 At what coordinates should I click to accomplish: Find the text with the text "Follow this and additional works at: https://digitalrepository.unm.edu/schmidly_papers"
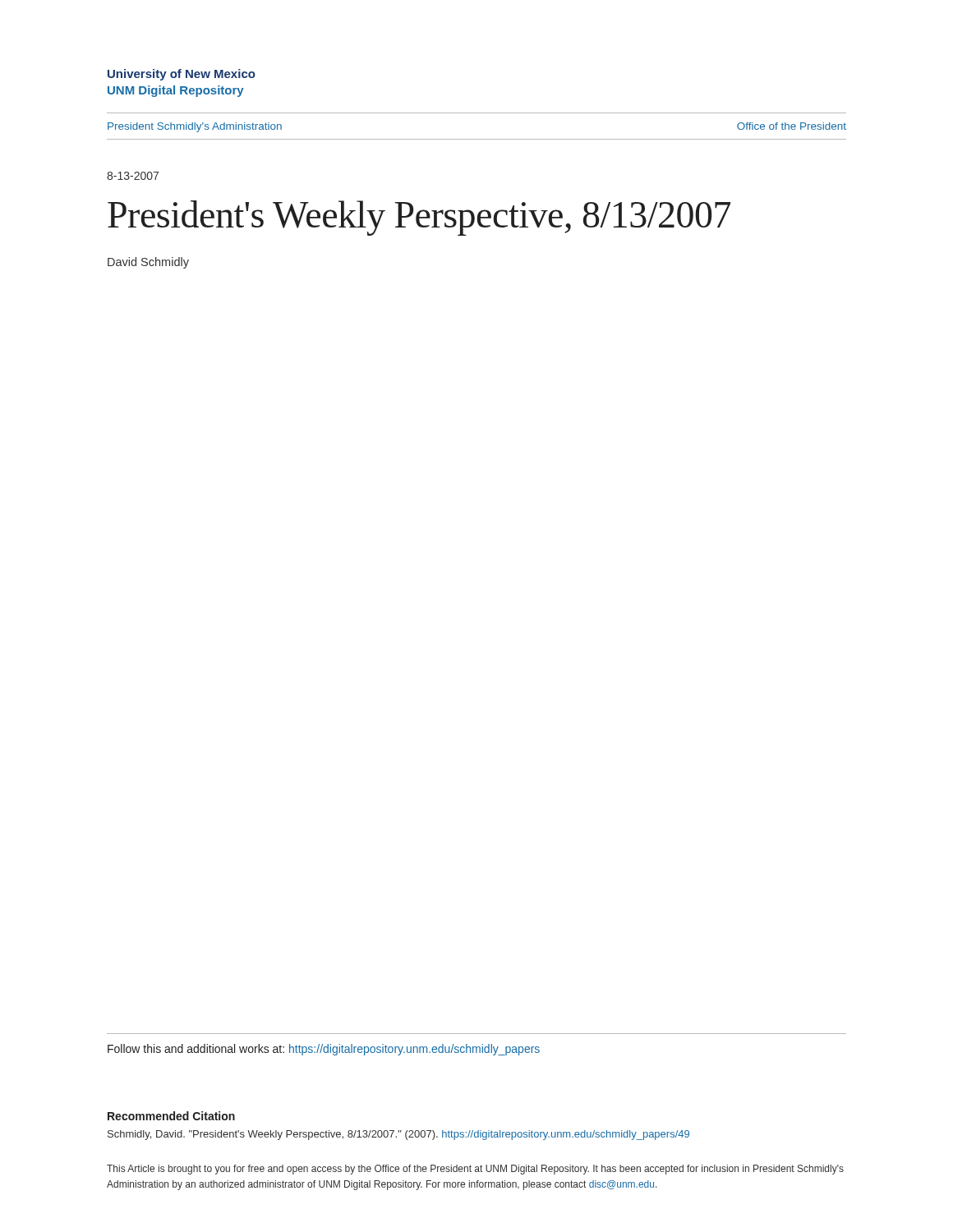coord(323,1049)
